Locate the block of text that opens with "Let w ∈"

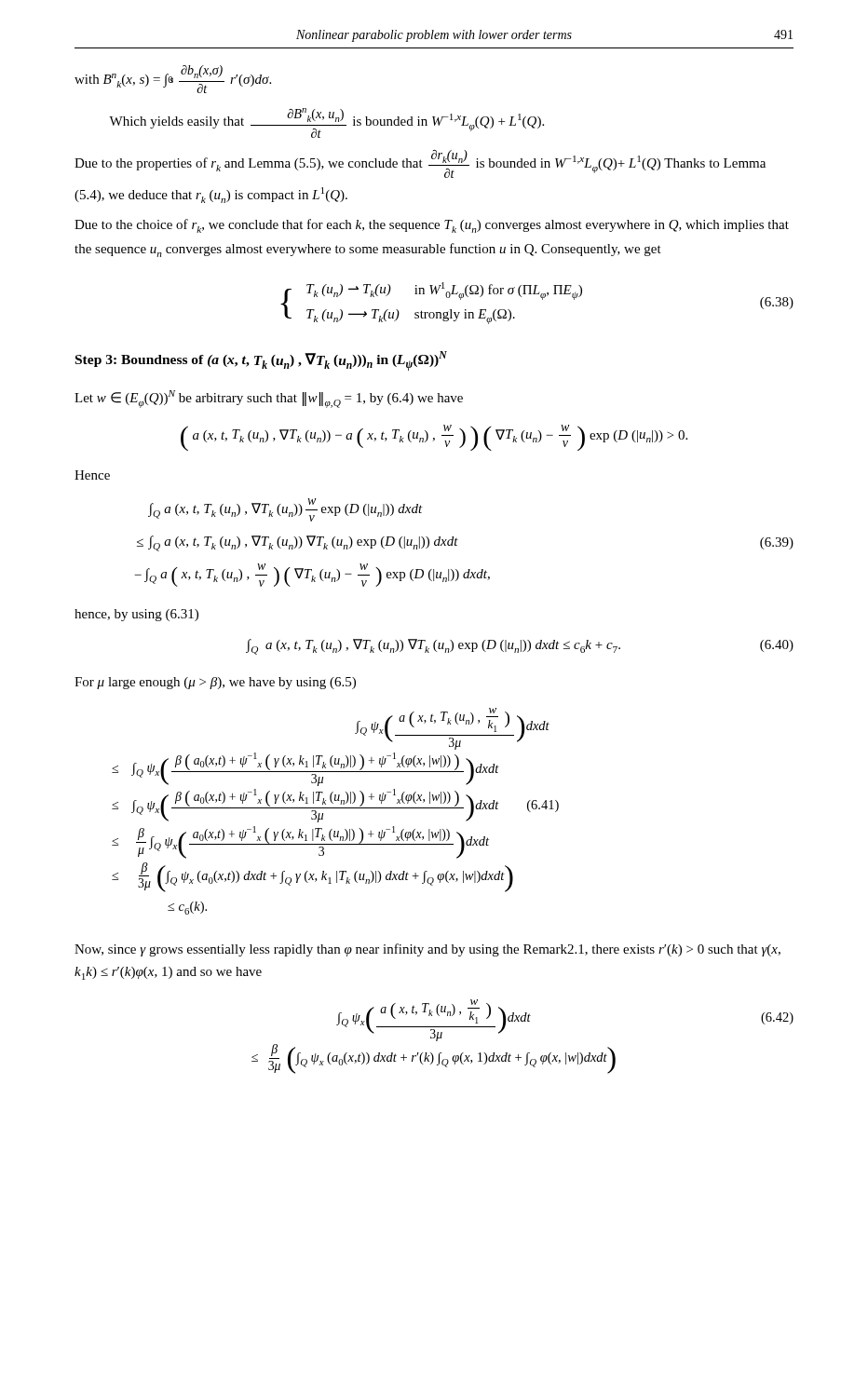[x=269, y=397]
